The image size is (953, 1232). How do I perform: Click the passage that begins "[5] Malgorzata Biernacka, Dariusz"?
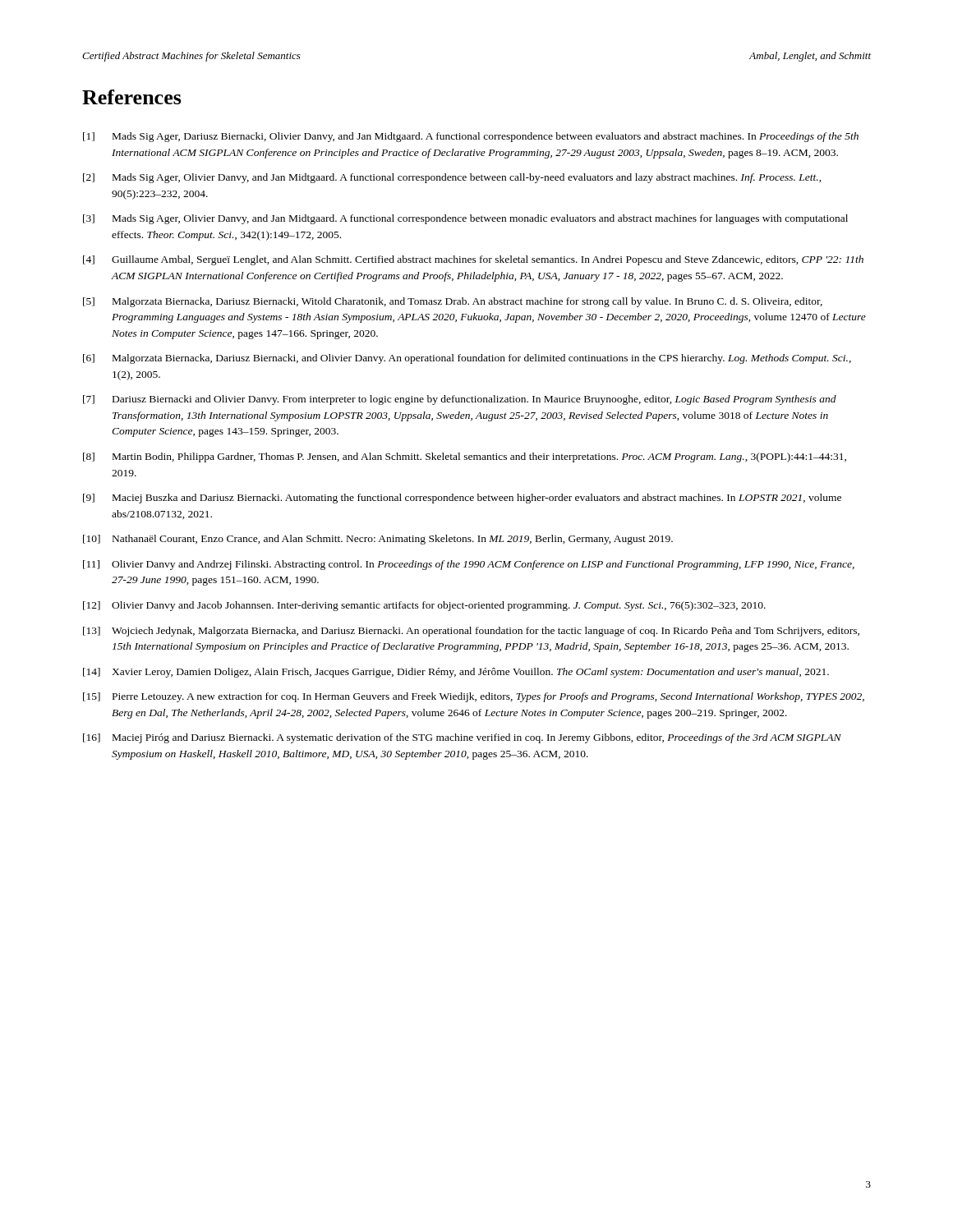click(476, 317)
